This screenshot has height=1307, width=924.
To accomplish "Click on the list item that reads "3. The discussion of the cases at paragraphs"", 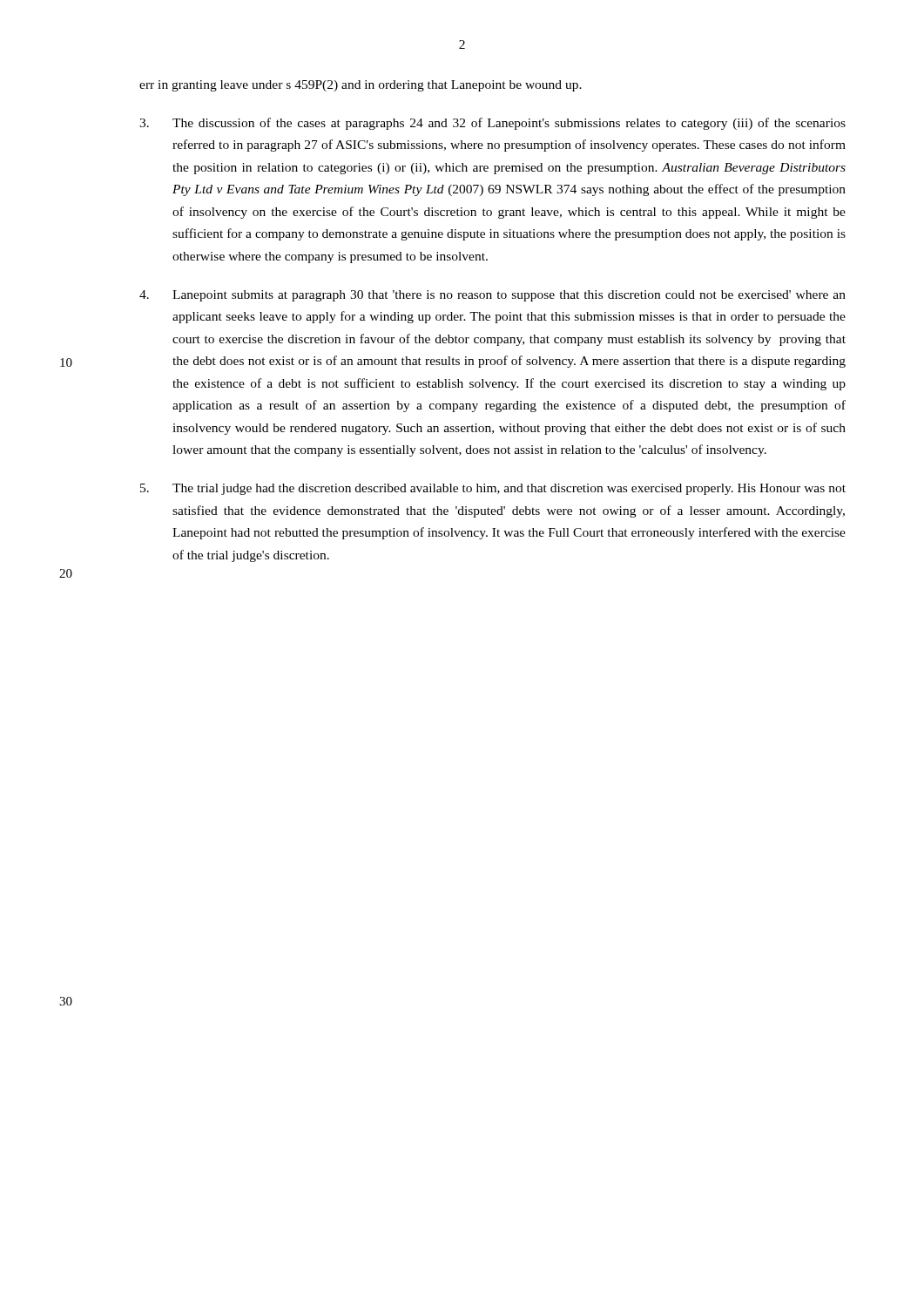I will (x=492, y=189).
